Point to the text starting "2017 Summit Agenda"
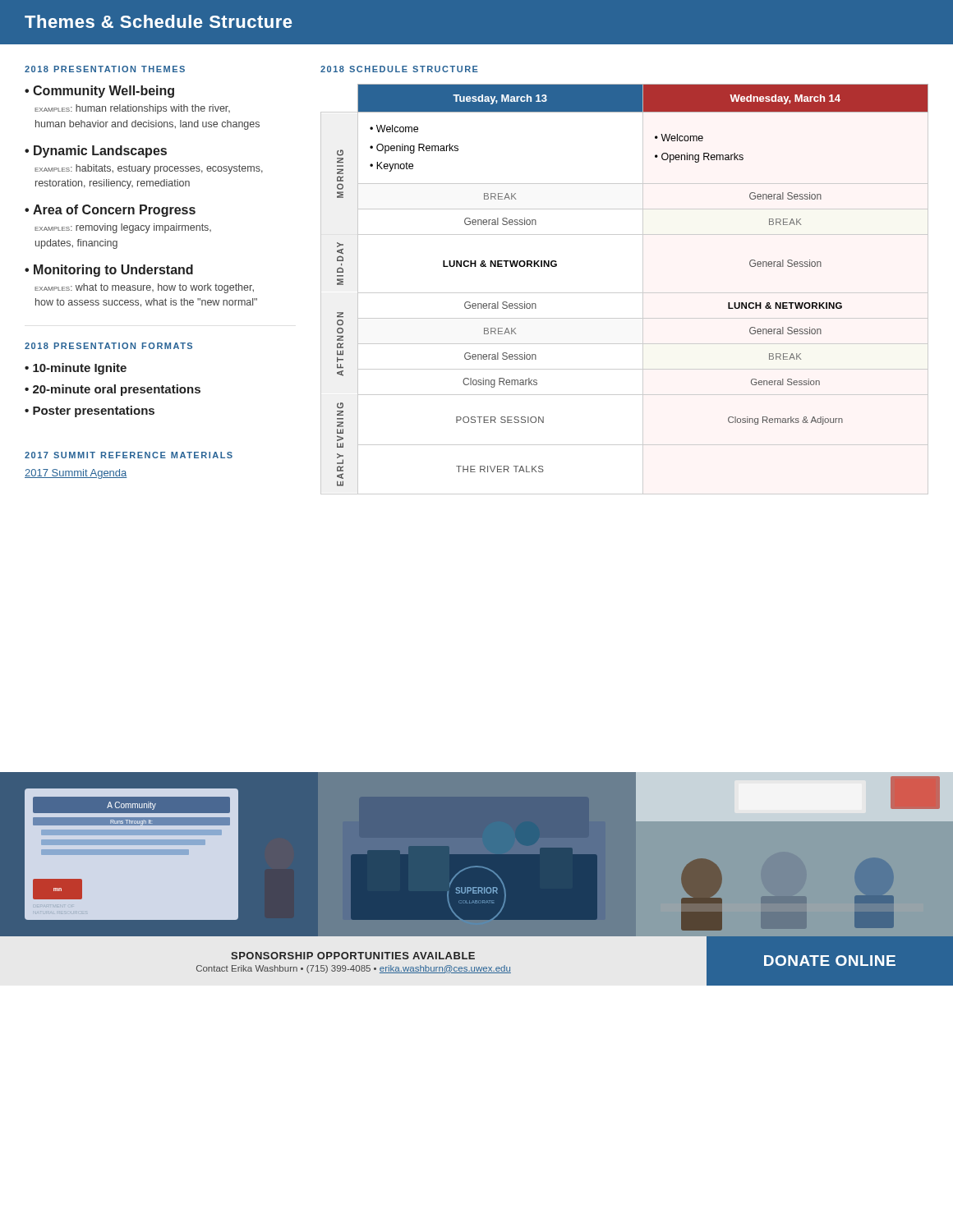This screenshot has width=953, height=1232. point(76,473)
